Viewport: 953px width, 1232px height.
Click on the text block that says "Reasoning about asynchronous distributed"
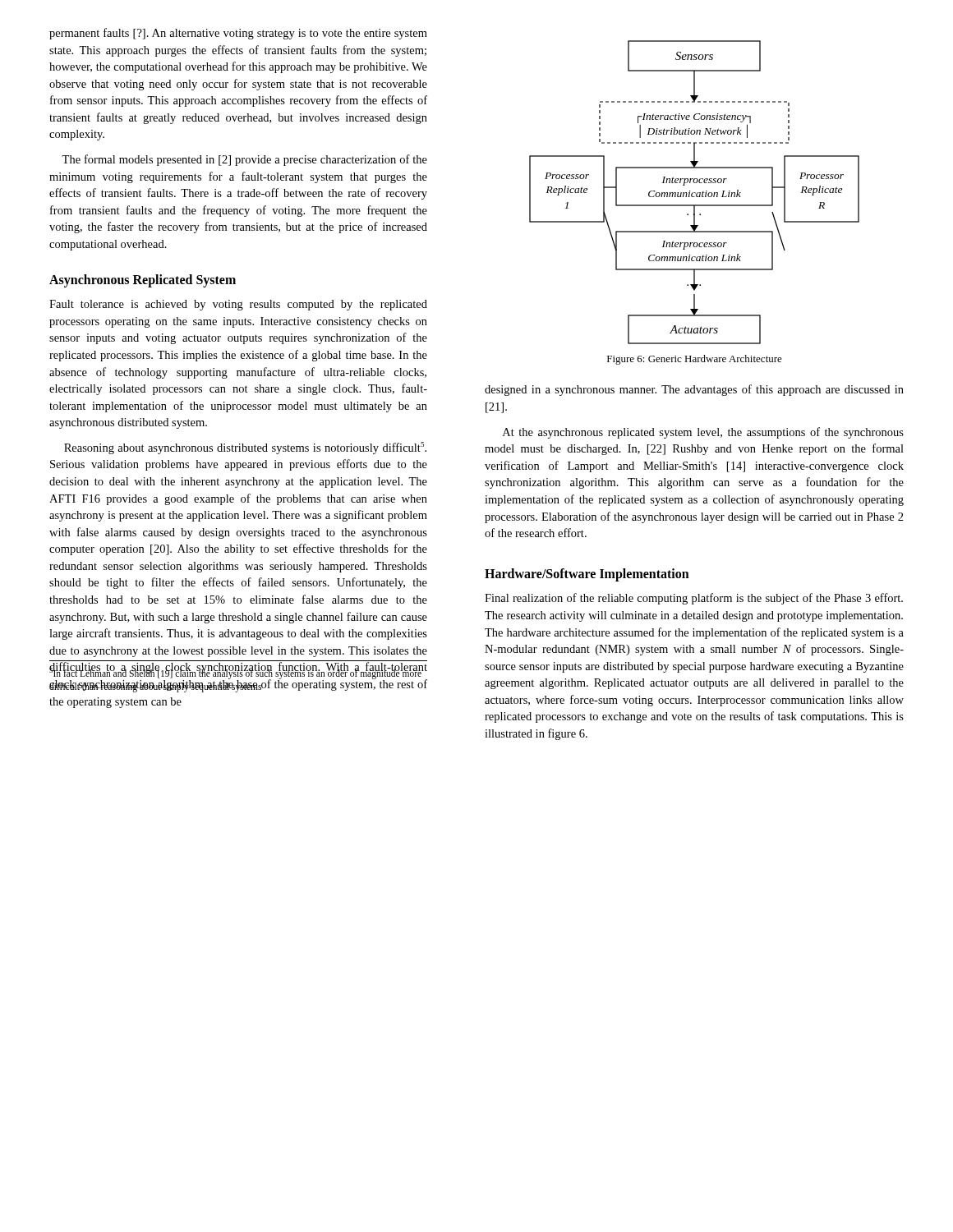tap(238, 574)
